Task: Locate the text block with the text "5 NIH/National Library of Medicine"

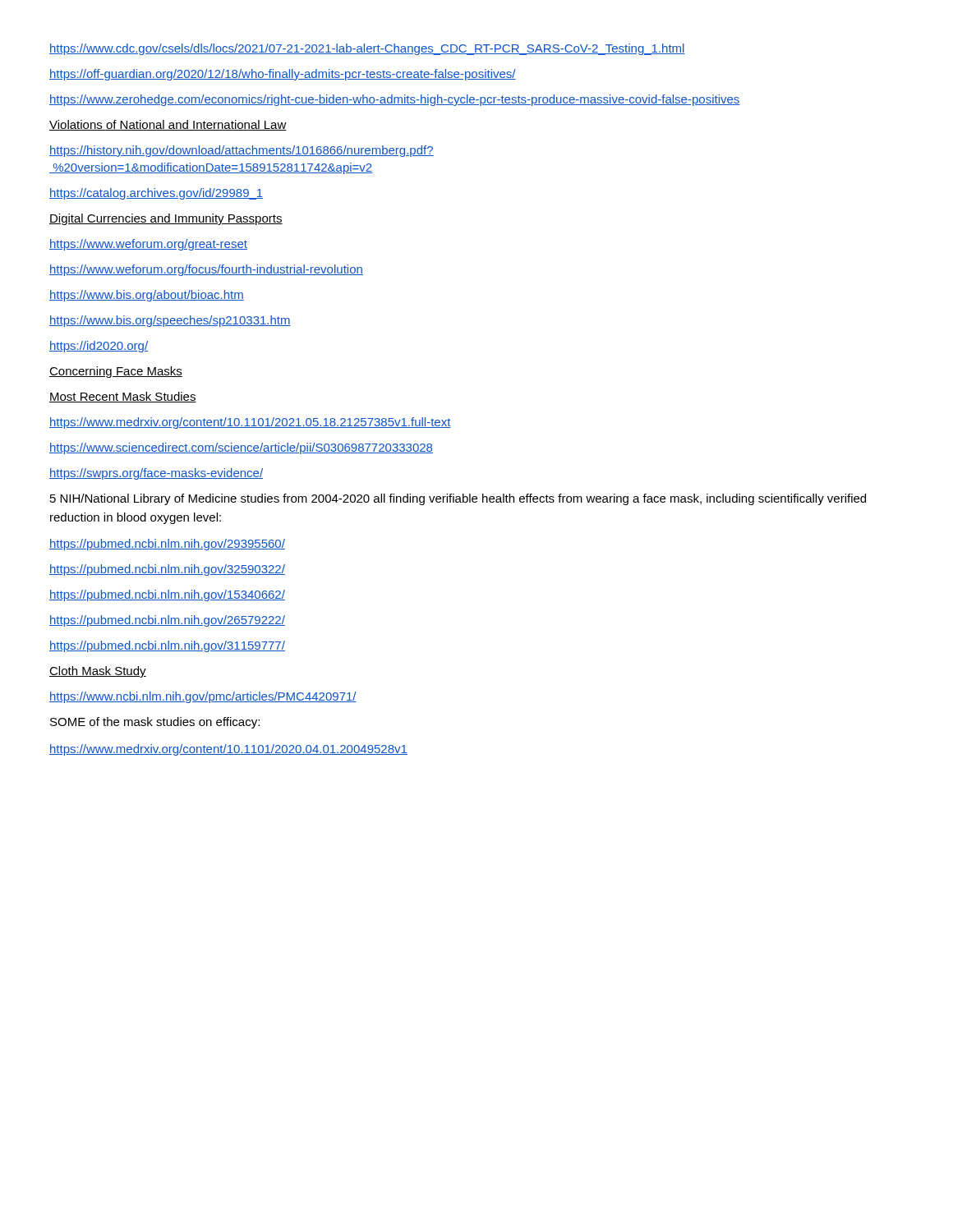Action: coord(458,507)
